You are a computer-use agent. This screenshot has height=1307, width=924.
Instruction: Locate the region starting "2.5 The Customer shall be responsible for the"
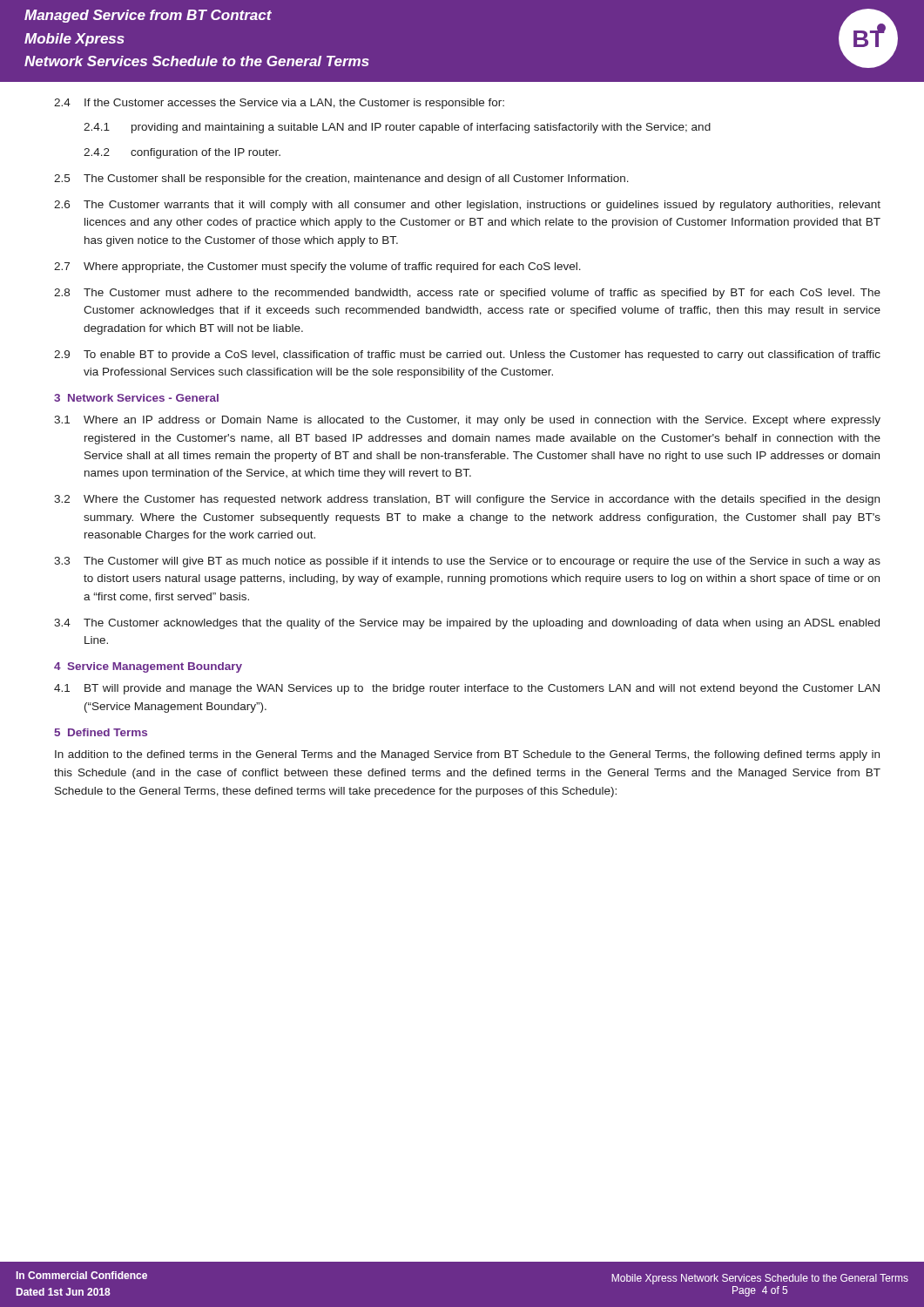(467, 178)
